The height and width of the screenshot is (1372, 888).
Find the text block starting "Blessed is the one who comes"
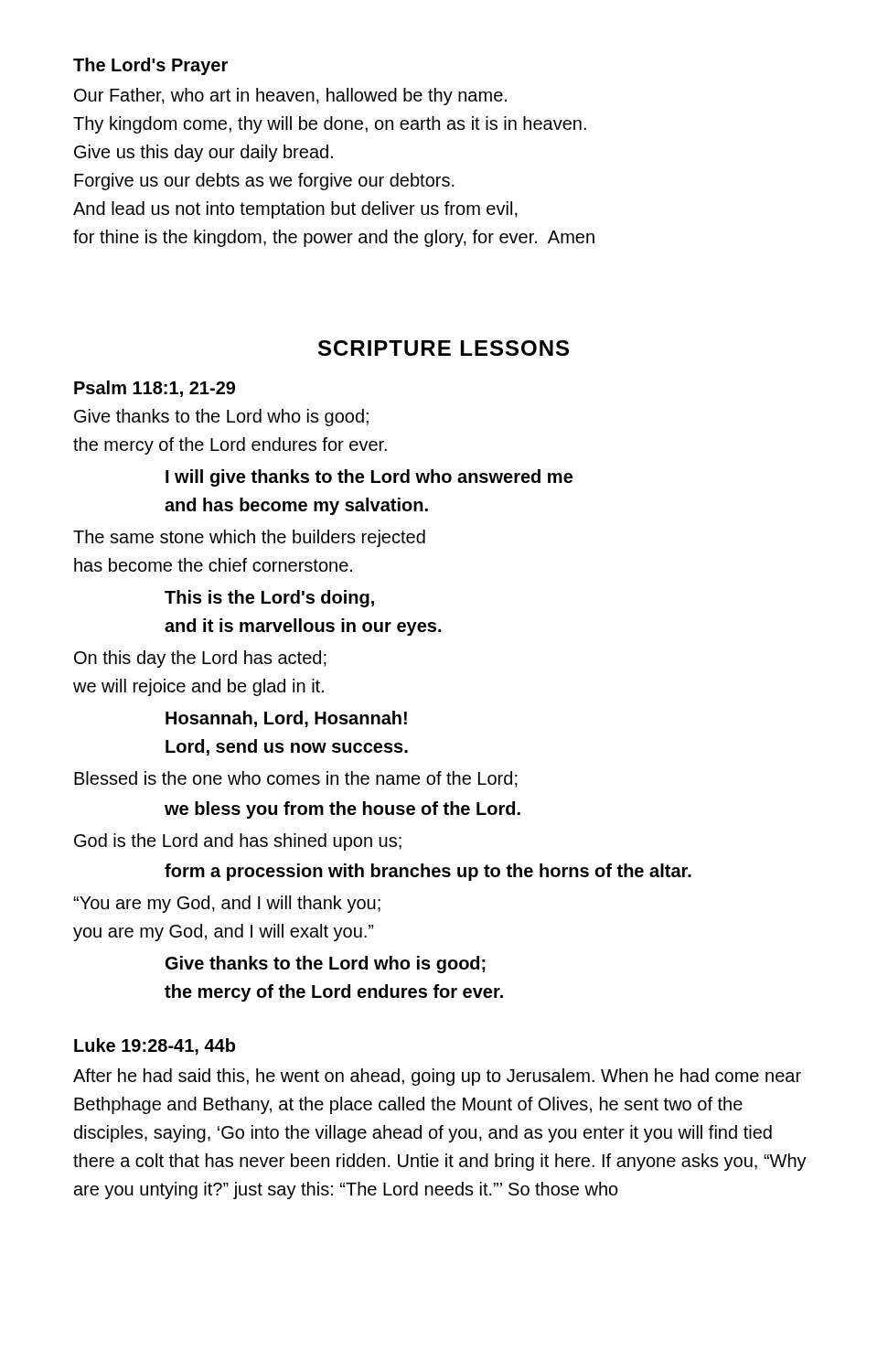pyautogui.click(x=296, y=778)
